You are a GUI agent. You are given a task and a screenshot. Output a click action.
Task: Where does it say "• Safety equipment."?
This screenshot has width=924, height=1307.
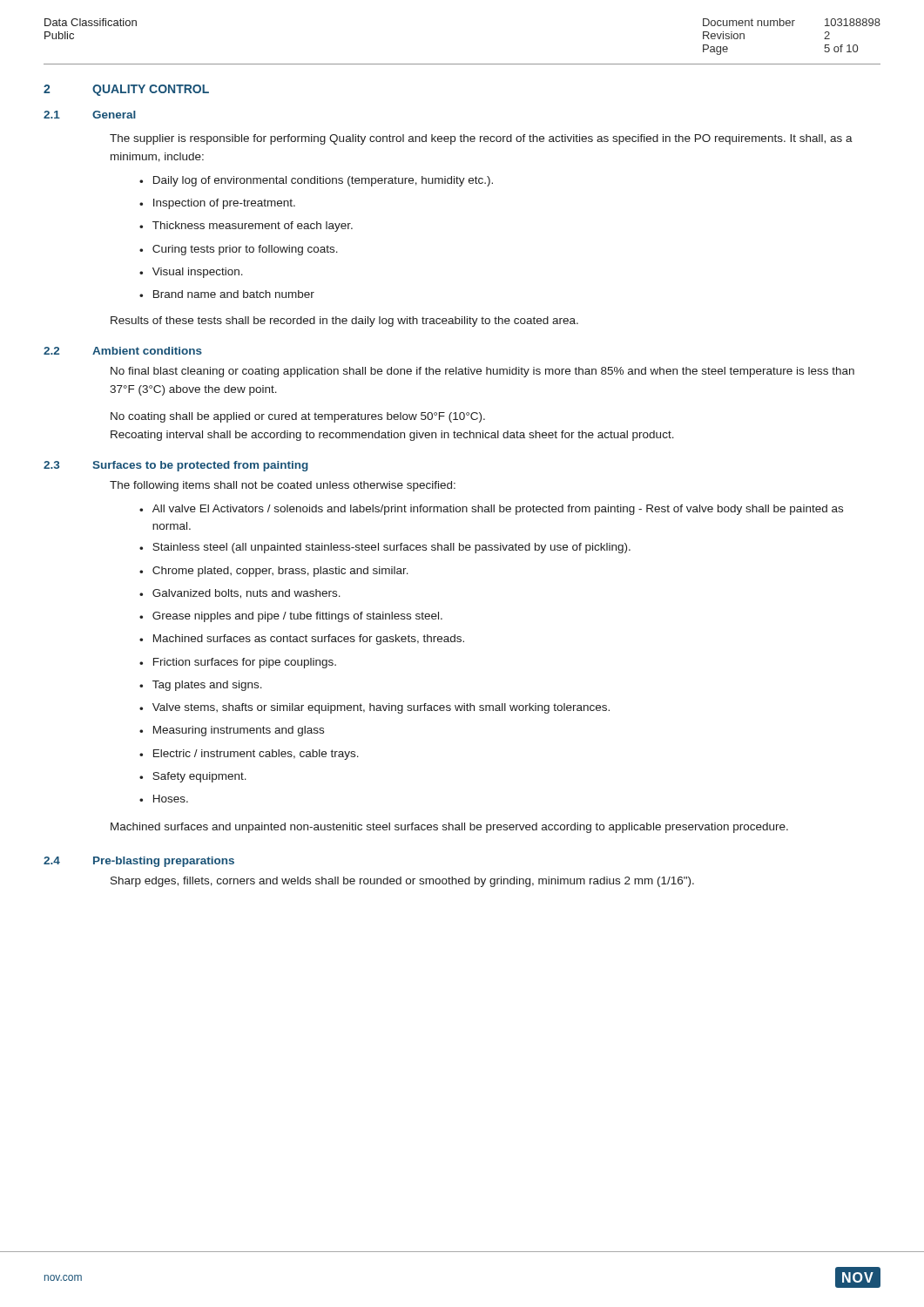coord(193,777)
